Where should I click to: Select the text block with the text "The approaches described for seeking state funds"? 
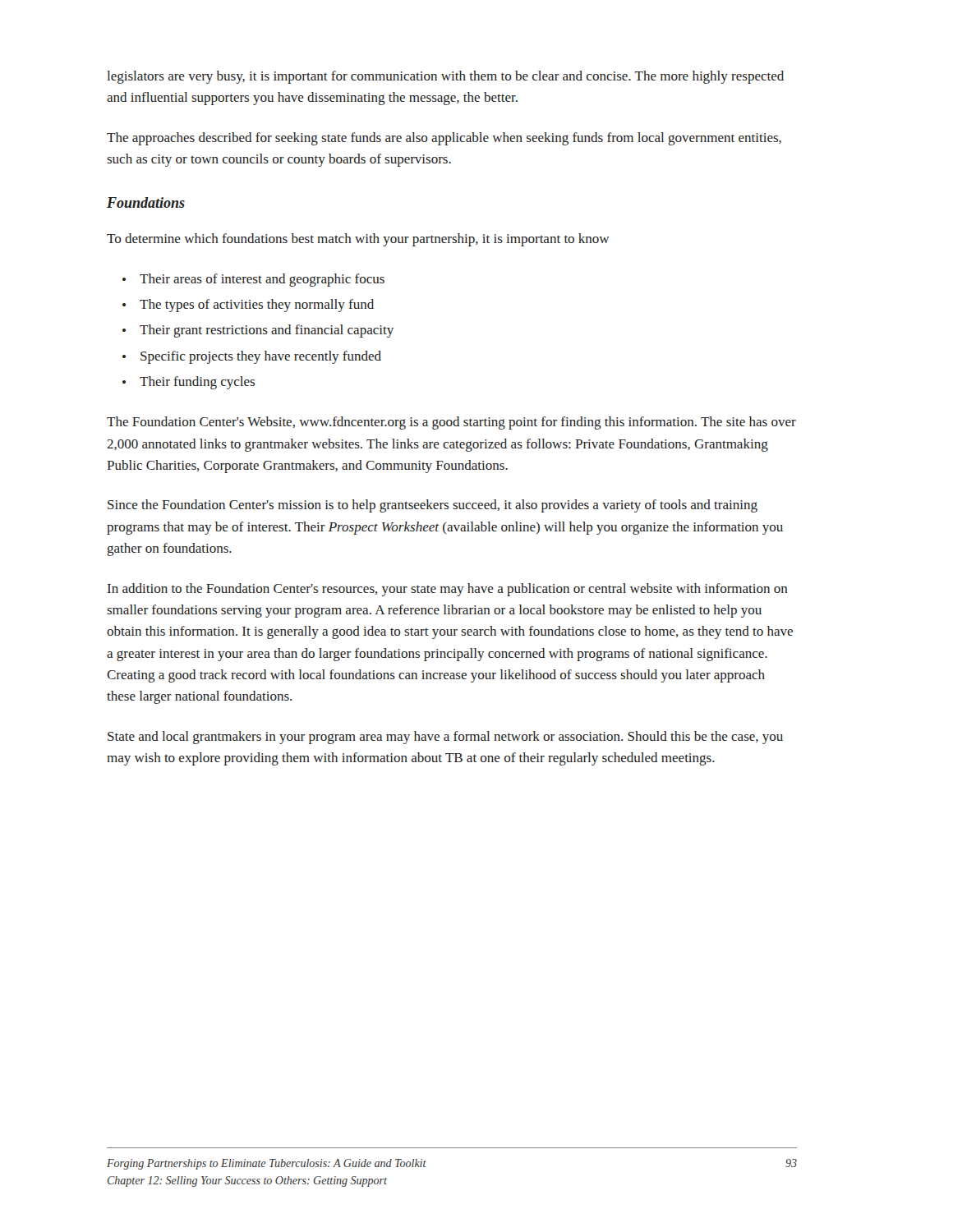coord(444,148)
